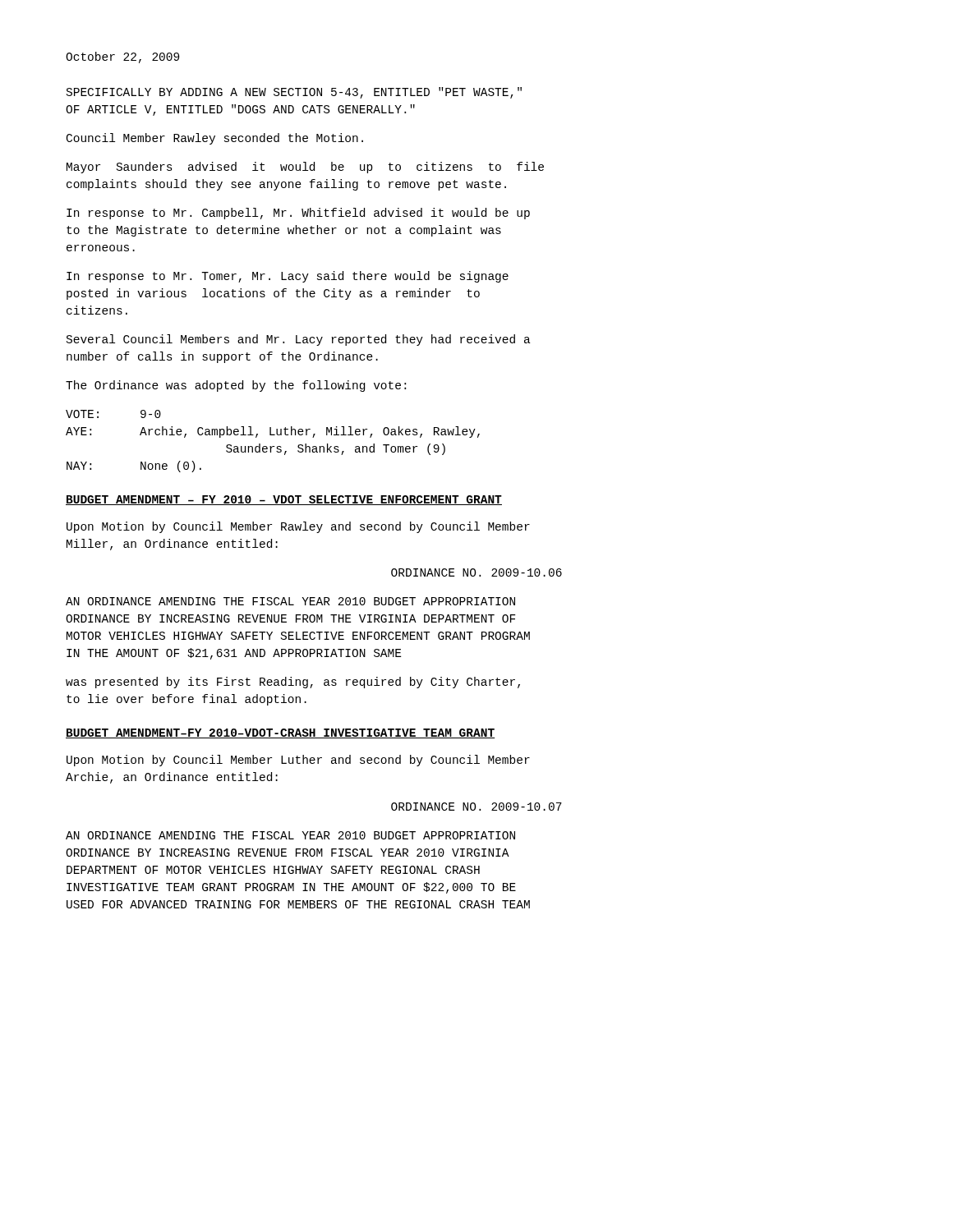Viewport: 953px width, 1232px height.
Task: Locate the block starting "Council Member Rawley seconded"
Action: [x=216, y=139]
